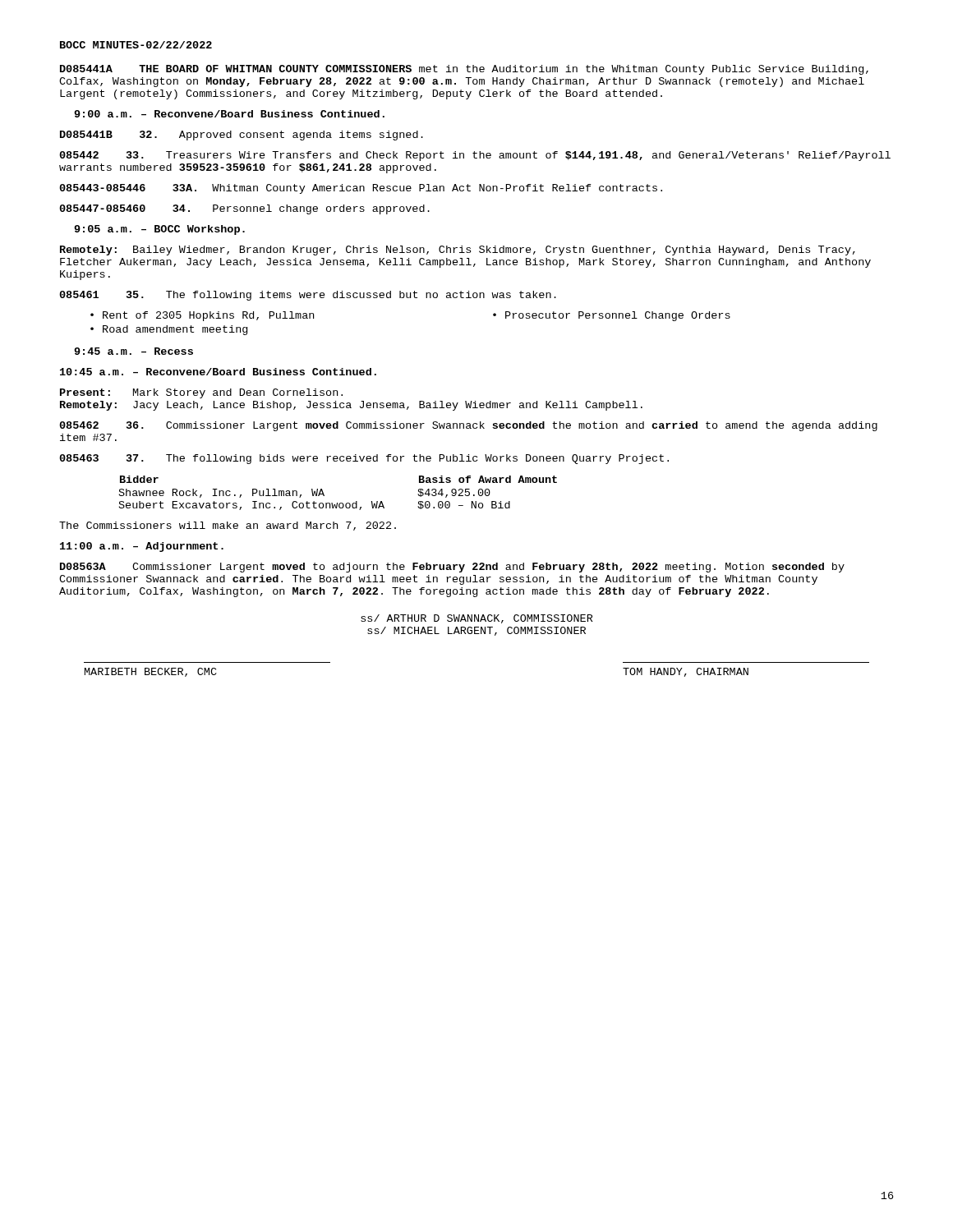The width and height of the screenshot is (953, 1232).
Task: Click where it says "085447-085460 34. Personnel change orders approved."
Action: click(246, 209)
